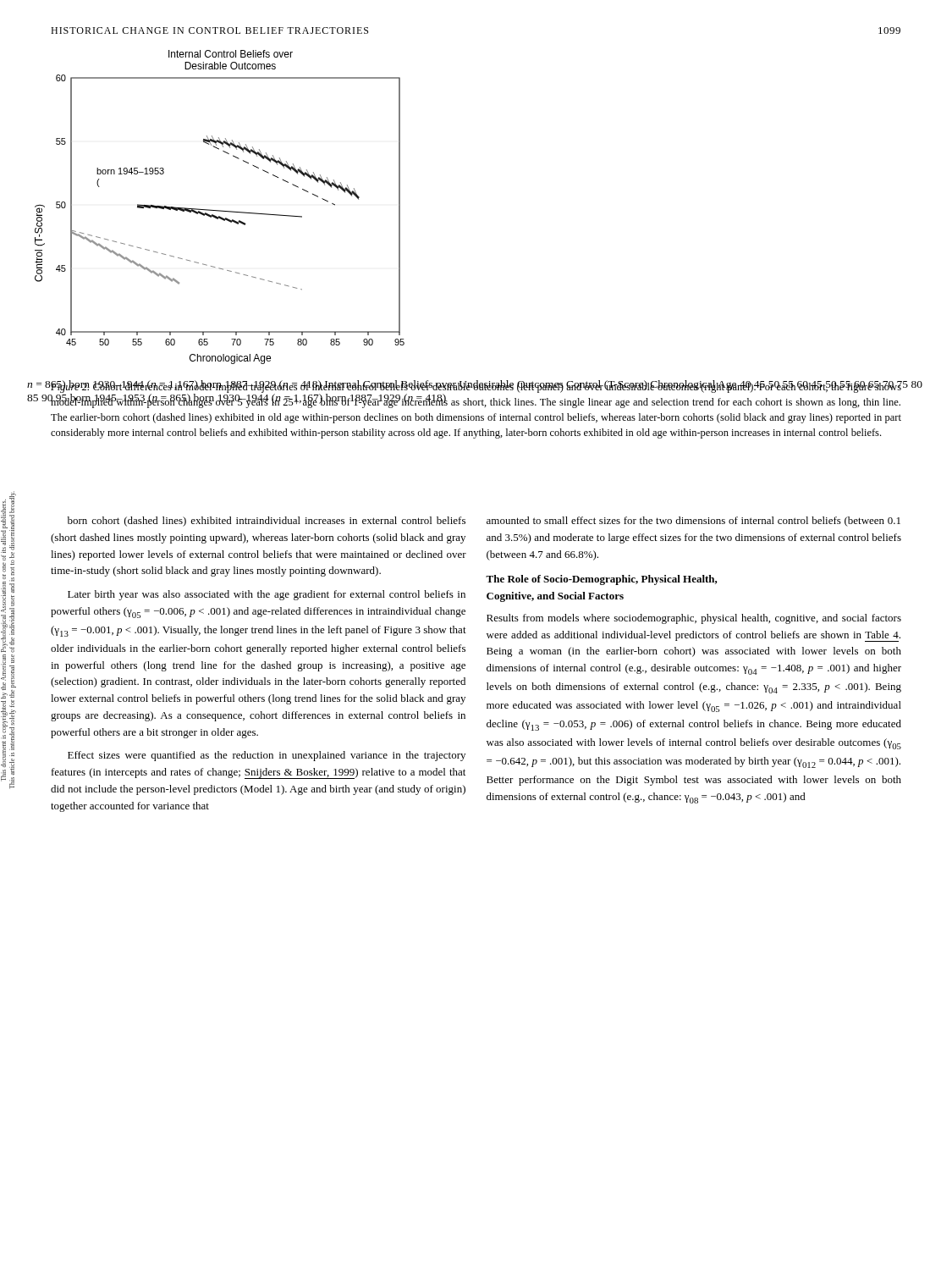Screen dimensions: 1270x952
Task: Locate the section header containing "The Role of Socio-Demographic, Physical Health,Cognitive,"
Action: tap(602, 587)
